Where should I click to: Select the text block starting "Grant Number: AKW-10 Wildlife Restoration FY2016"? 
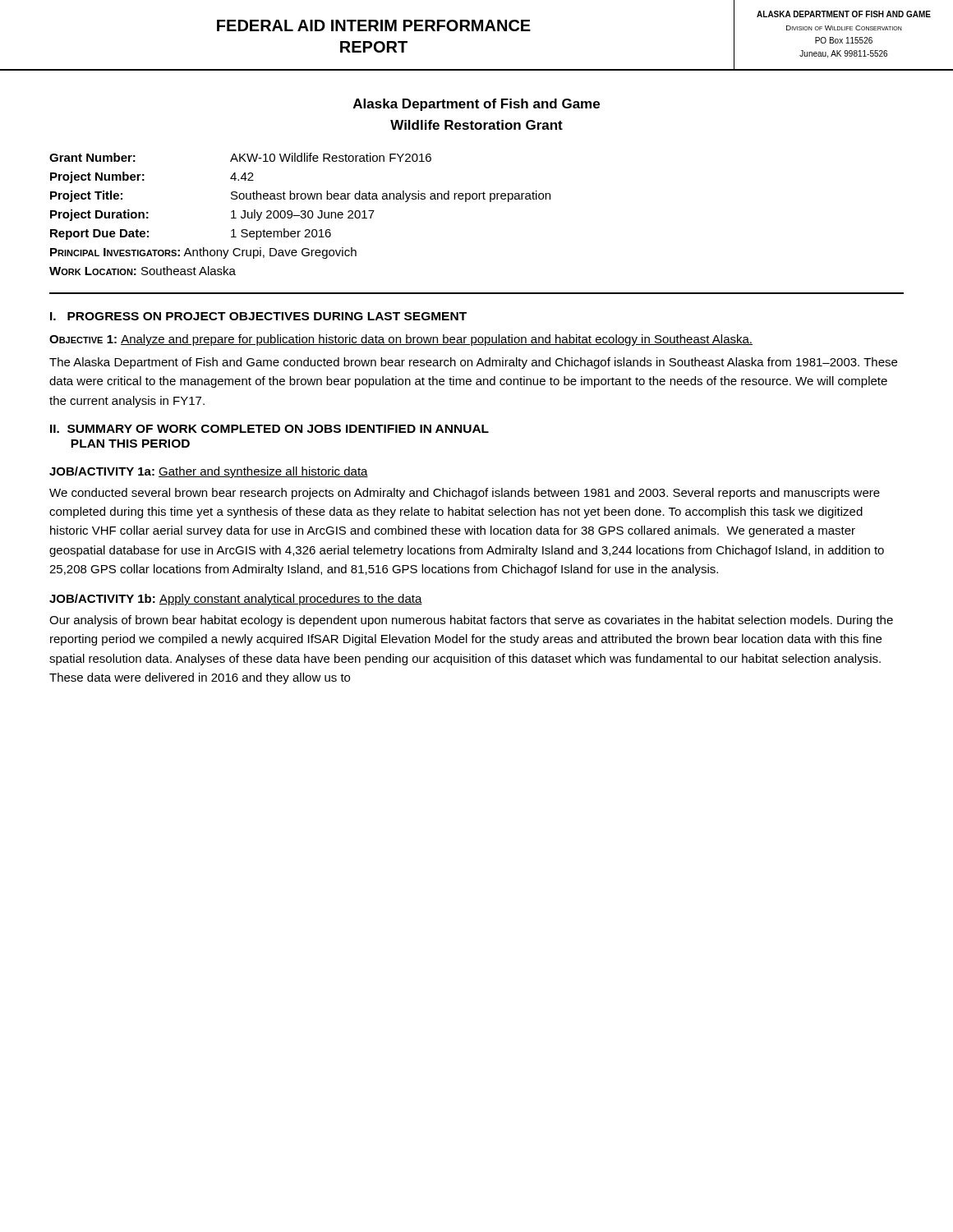241,157
